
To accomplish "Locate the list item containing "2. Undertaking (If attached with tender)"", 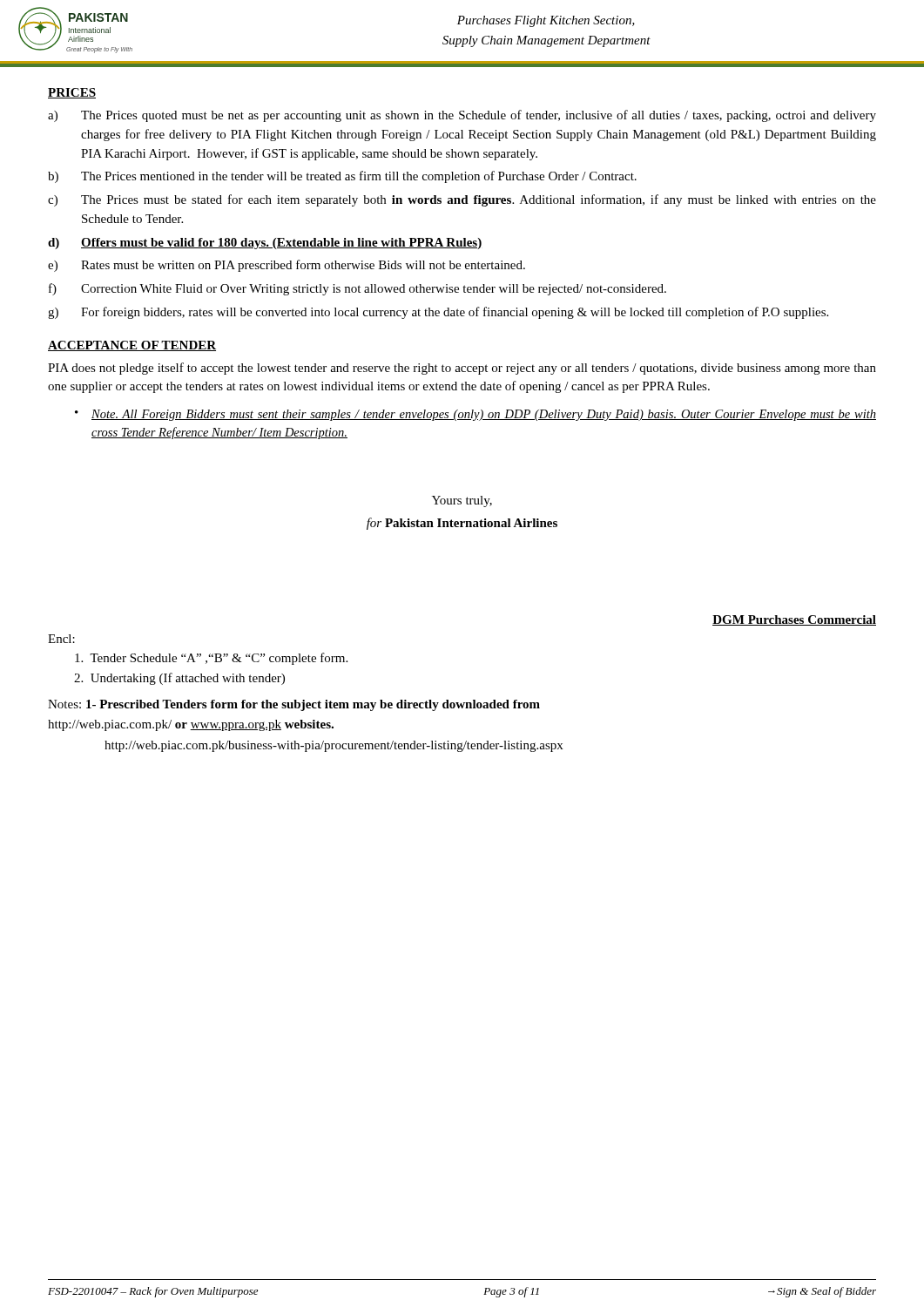I will [x=180, y=677].
